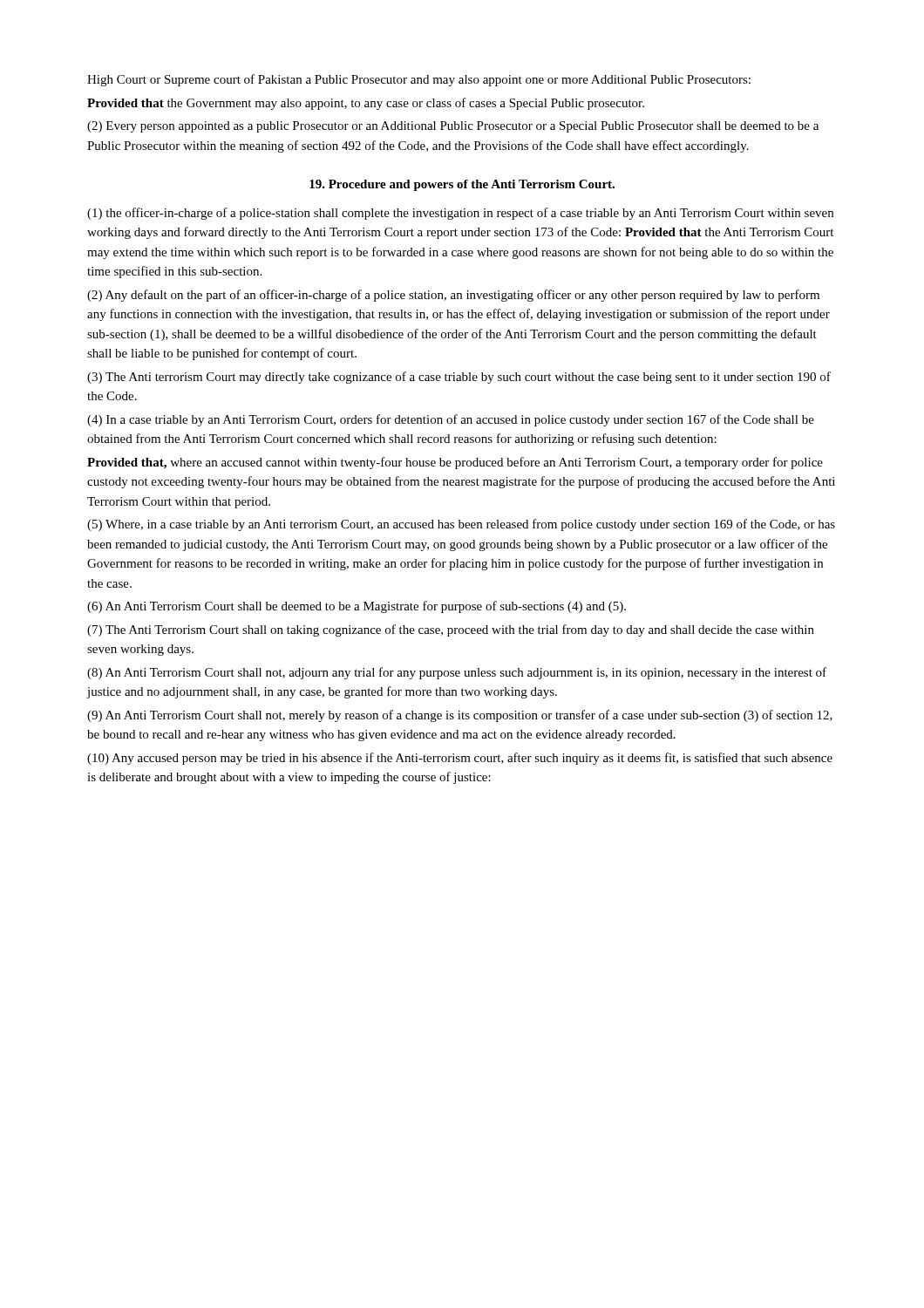The height and width of the screenshot is (1308, 924).
Task: Select the block starting "High Court or Supreme"
Action: (462, 112)
